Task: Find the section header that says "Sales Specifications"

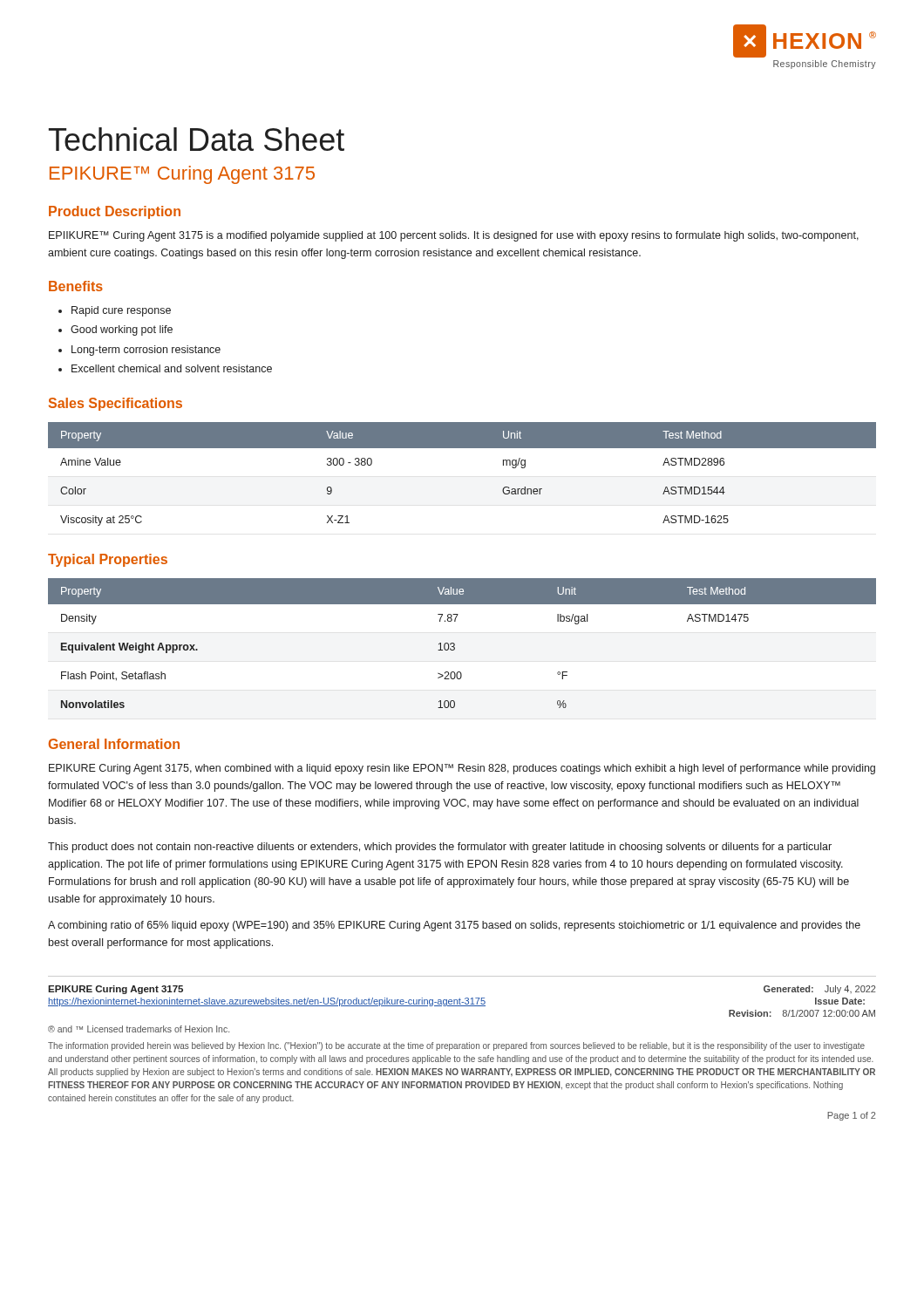Action: coord(115,403)
